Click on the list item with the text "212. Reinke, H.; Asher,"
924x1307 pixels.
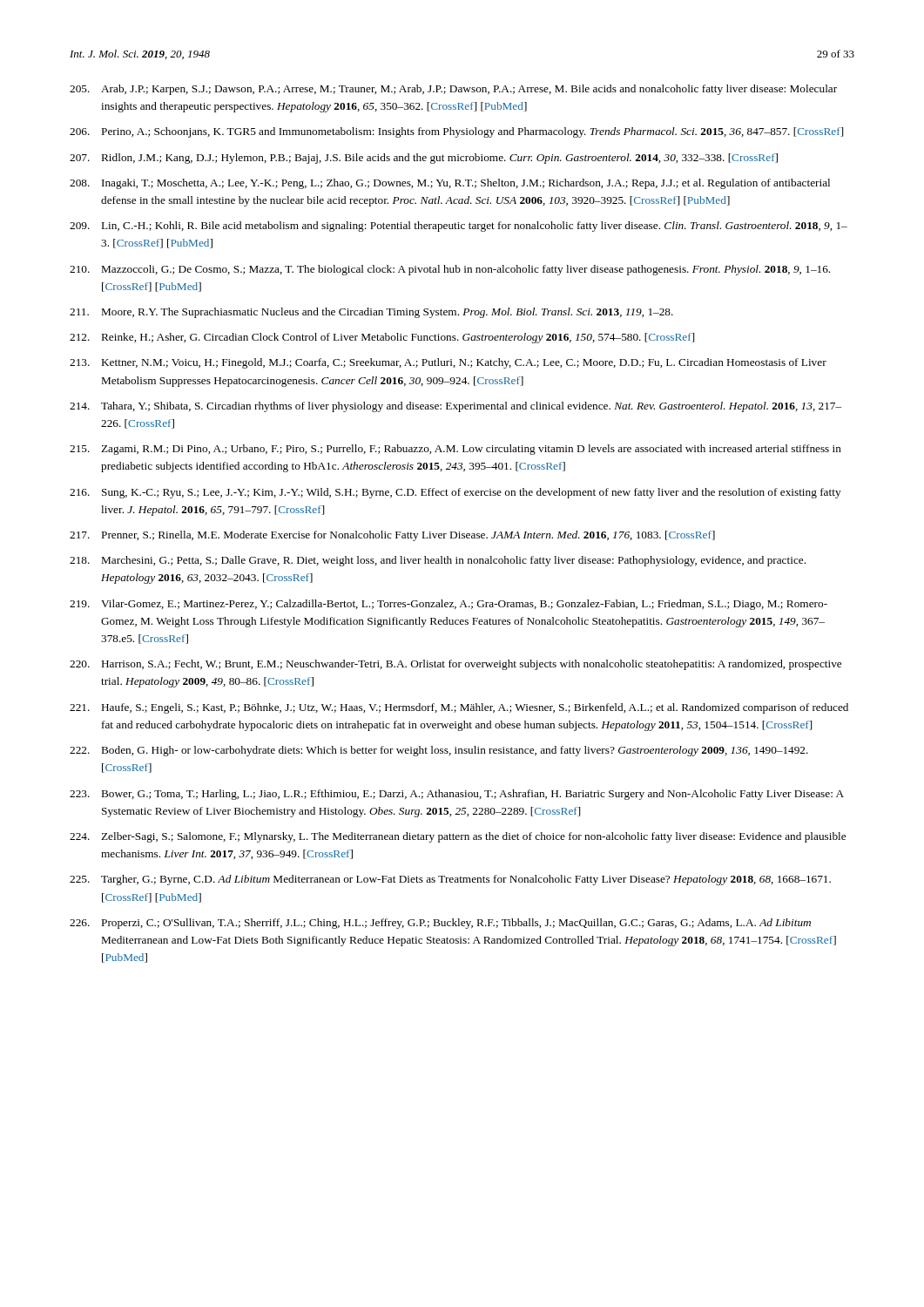coord(462,338)
